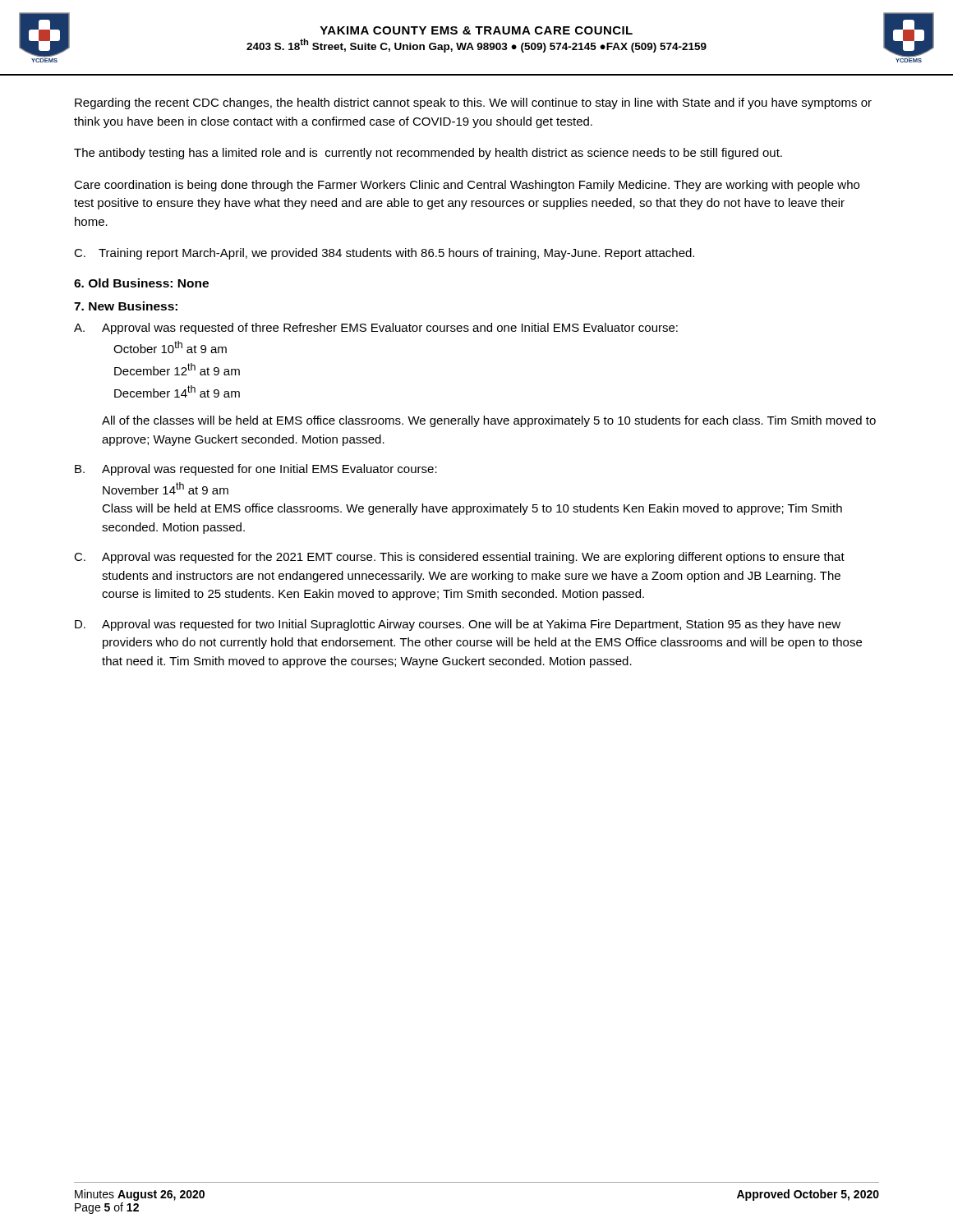Find the block on this page that starts "A. Approval was requested of three Refresher EMS"
953x1232 pixels.
point(376,329)
